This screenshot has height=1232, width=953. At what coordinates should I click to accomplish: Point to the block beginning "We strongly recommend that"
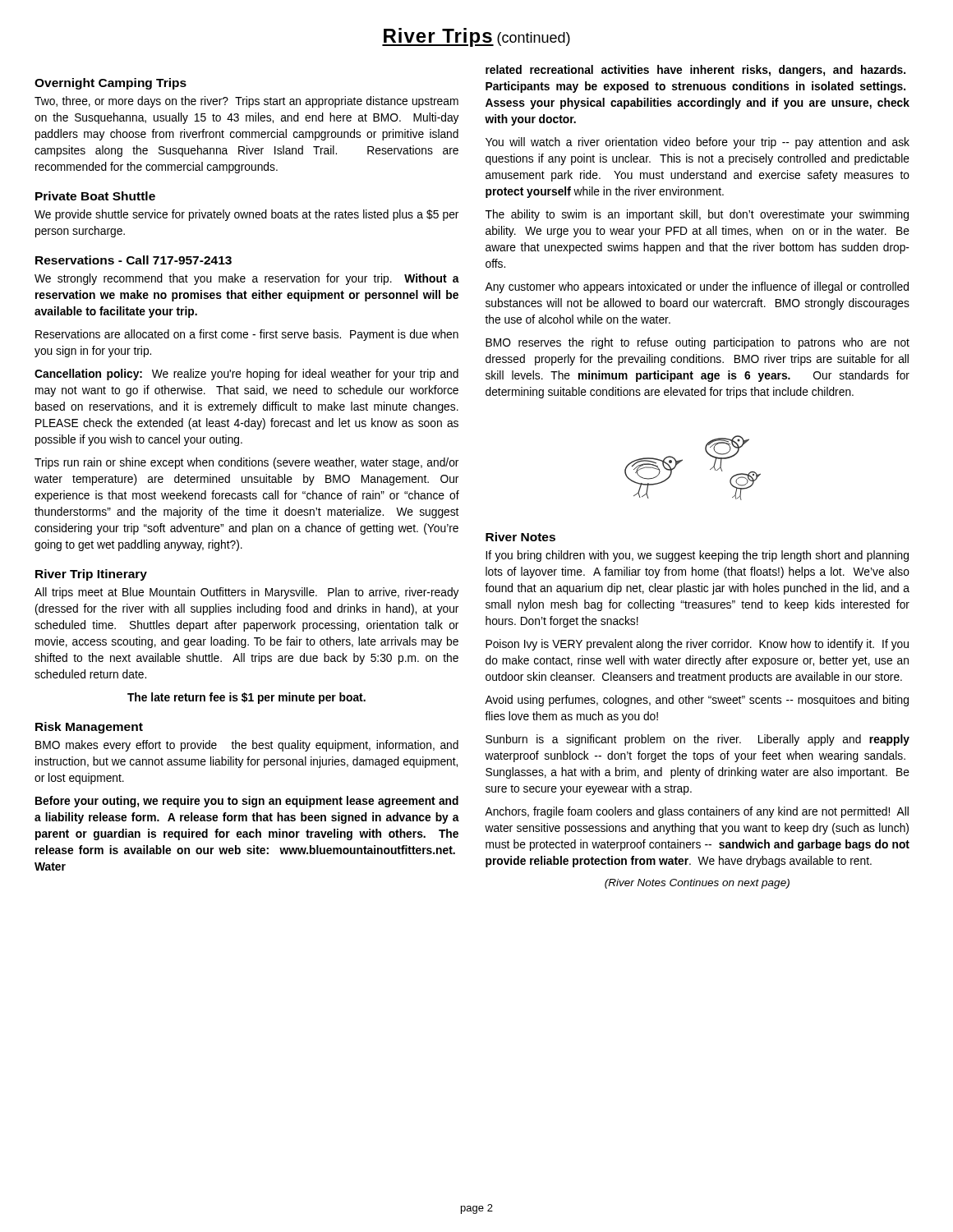coord(247,295)
